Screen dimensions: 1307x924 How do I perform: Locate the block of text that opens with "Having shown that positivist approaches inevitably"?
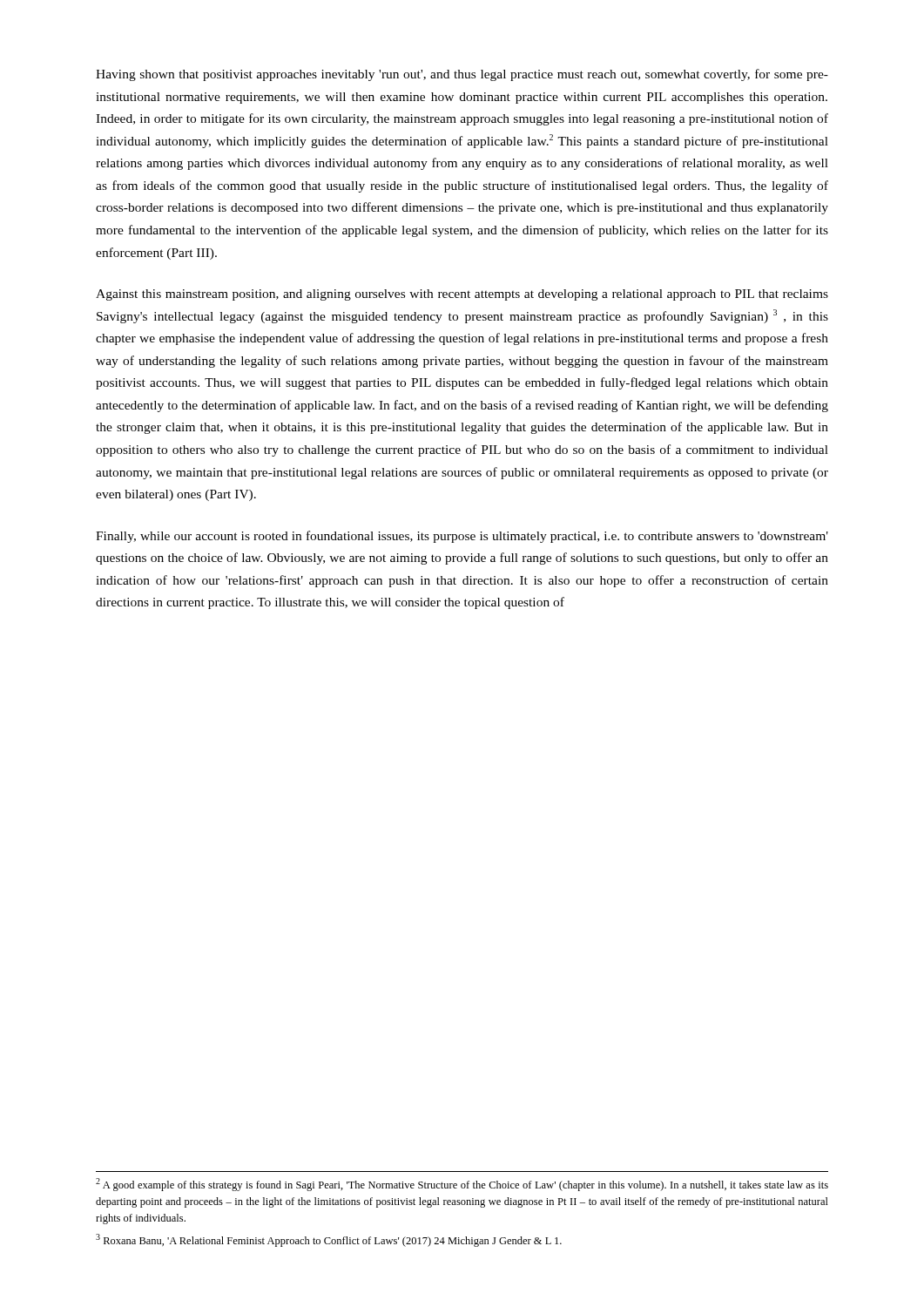tap(462, 163)
